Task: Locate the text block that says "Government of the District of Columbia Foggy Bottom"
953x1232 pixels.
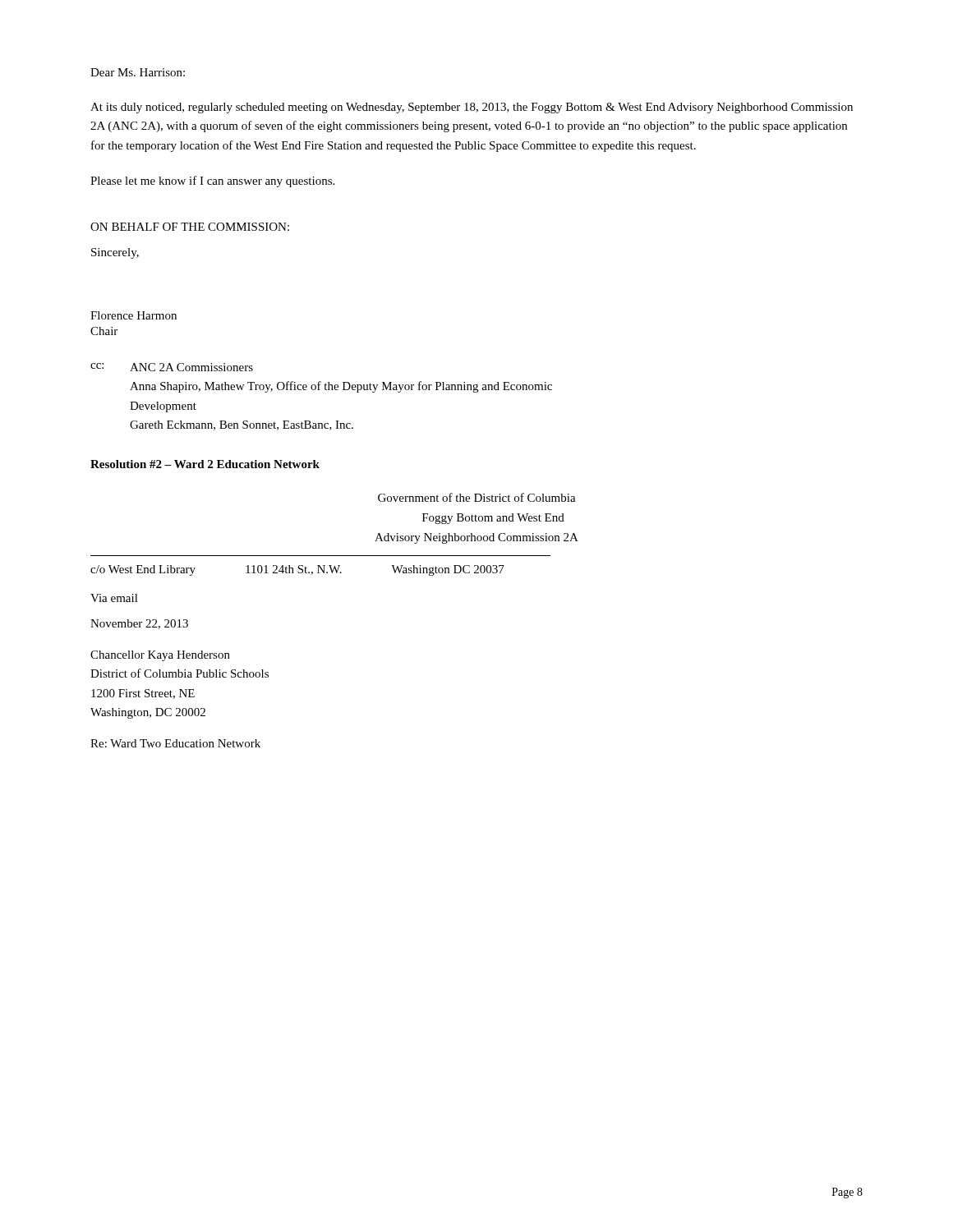Action: (x=476, y=517)
